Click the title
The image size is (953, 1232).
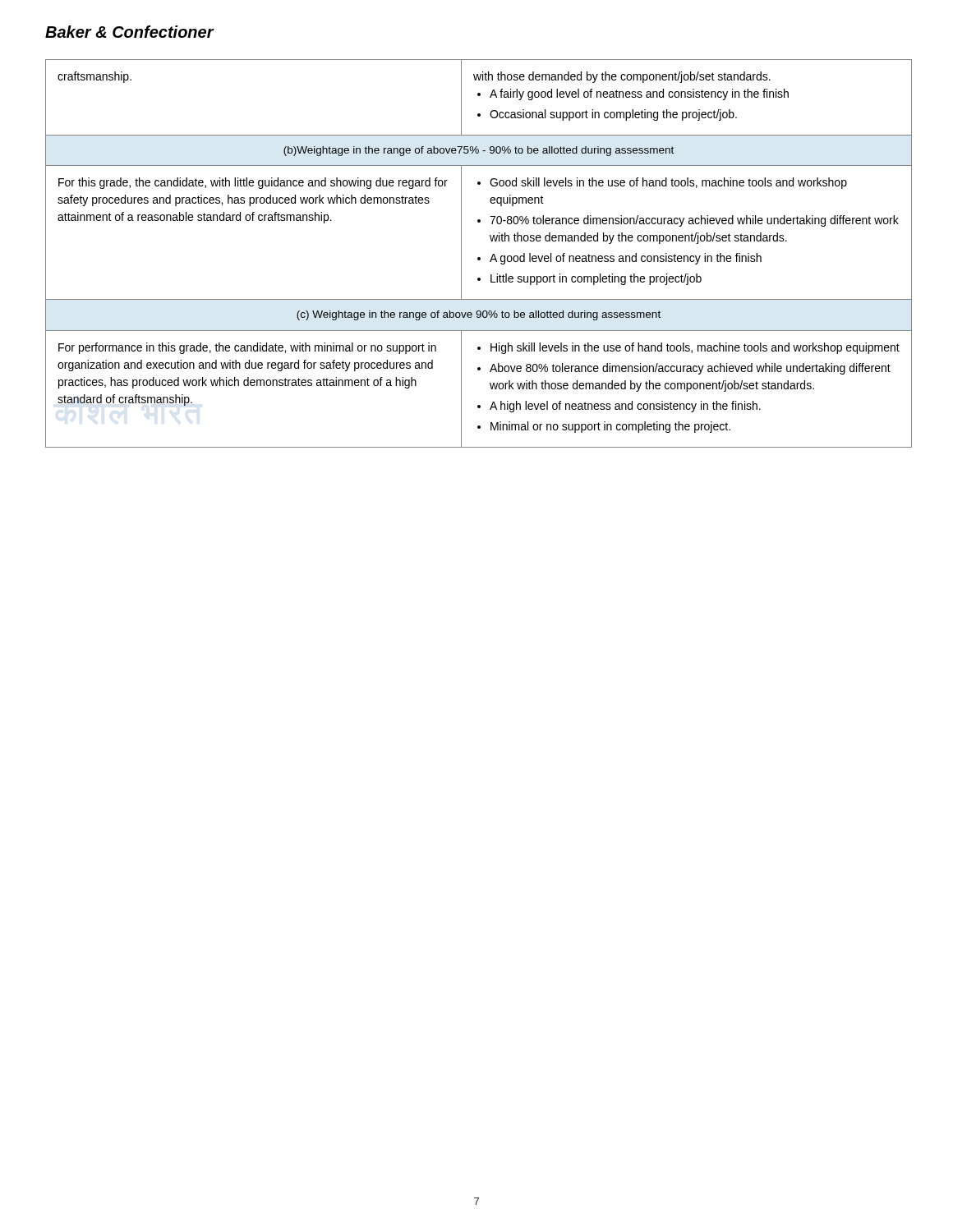point(129,32)
